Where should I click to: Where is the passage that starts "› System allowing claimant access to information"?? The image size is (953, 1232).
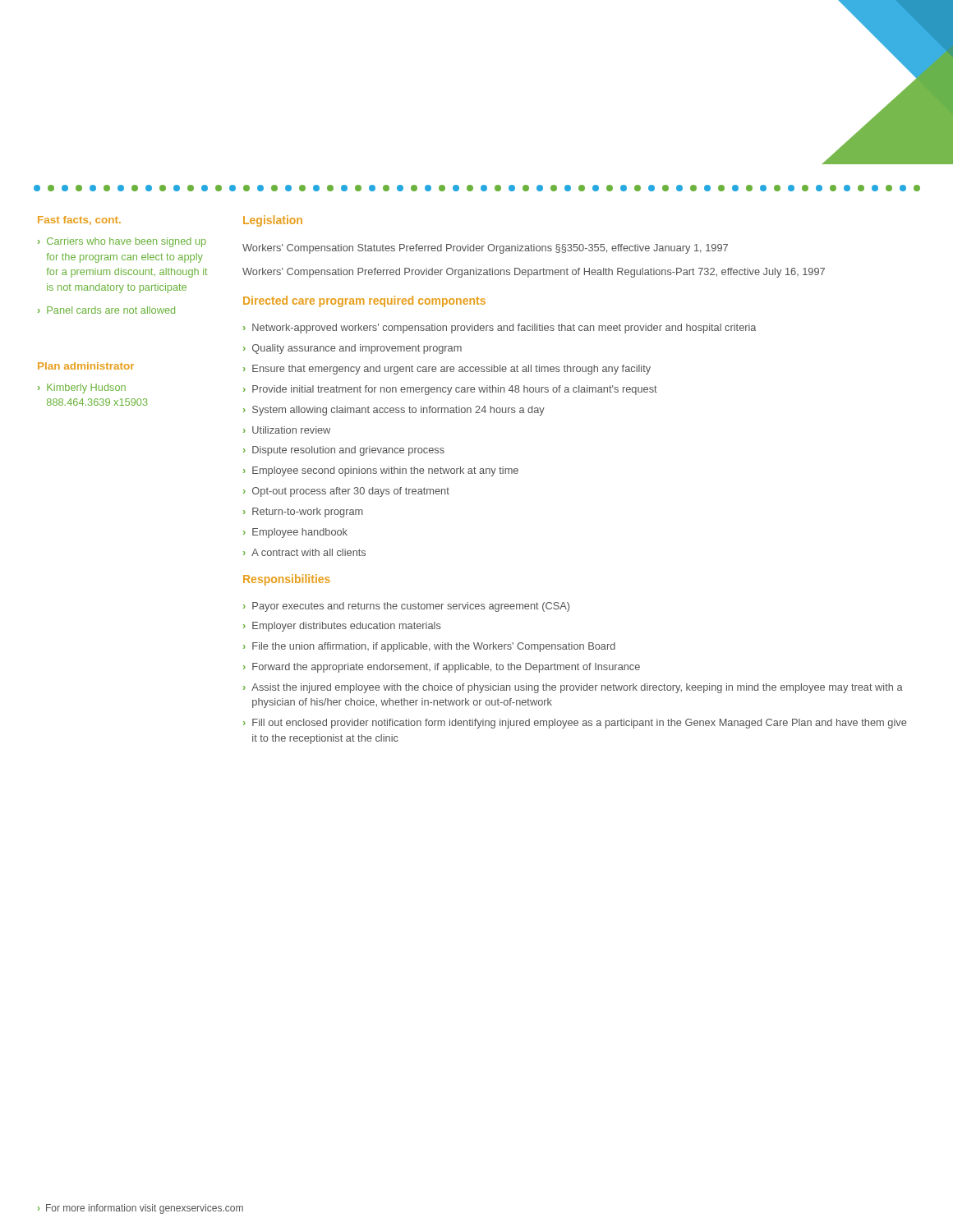(393, 410)
